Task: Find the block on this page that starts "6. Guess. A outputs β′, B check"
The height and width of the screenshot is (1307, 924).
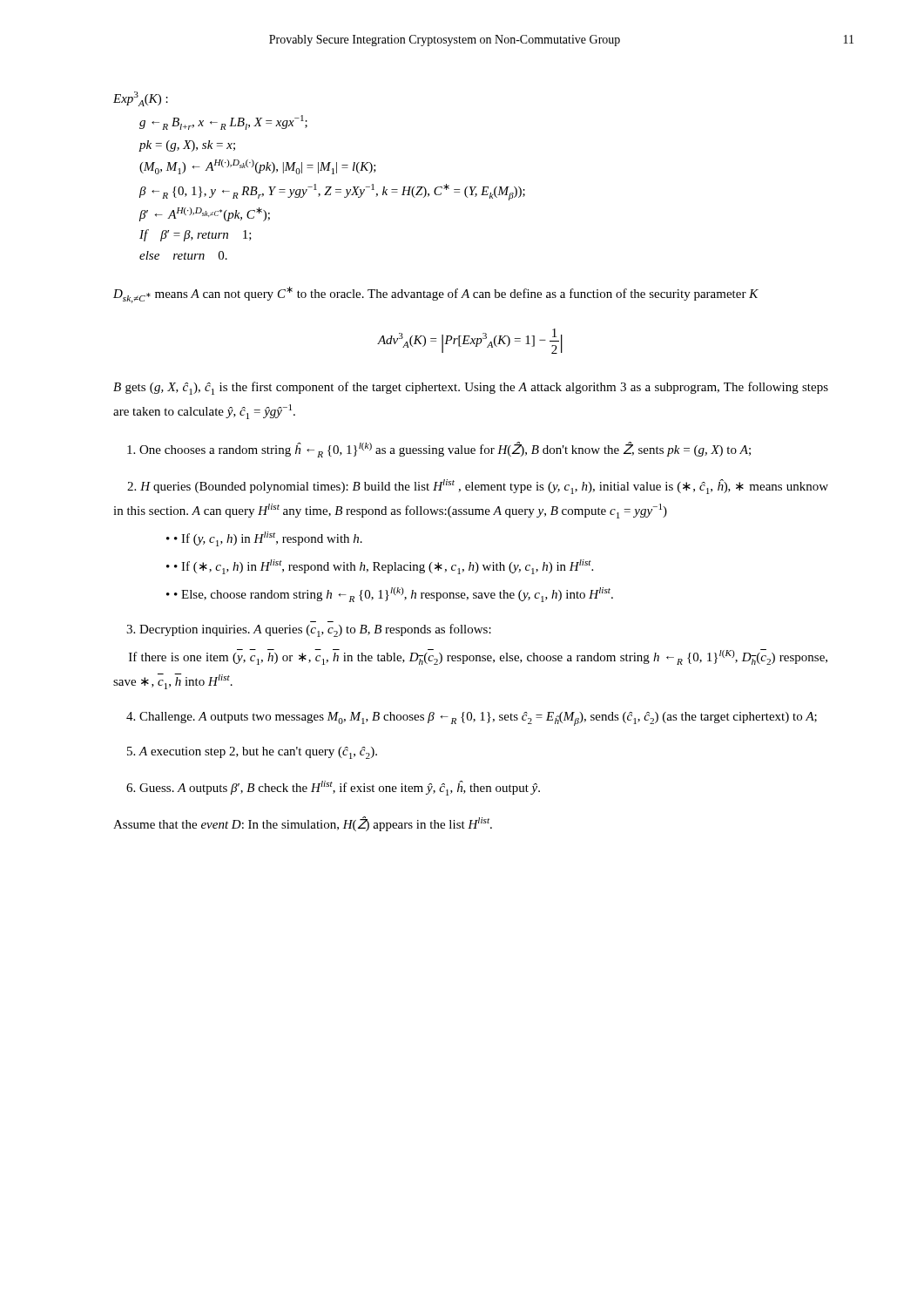Action: click(327, 787)
